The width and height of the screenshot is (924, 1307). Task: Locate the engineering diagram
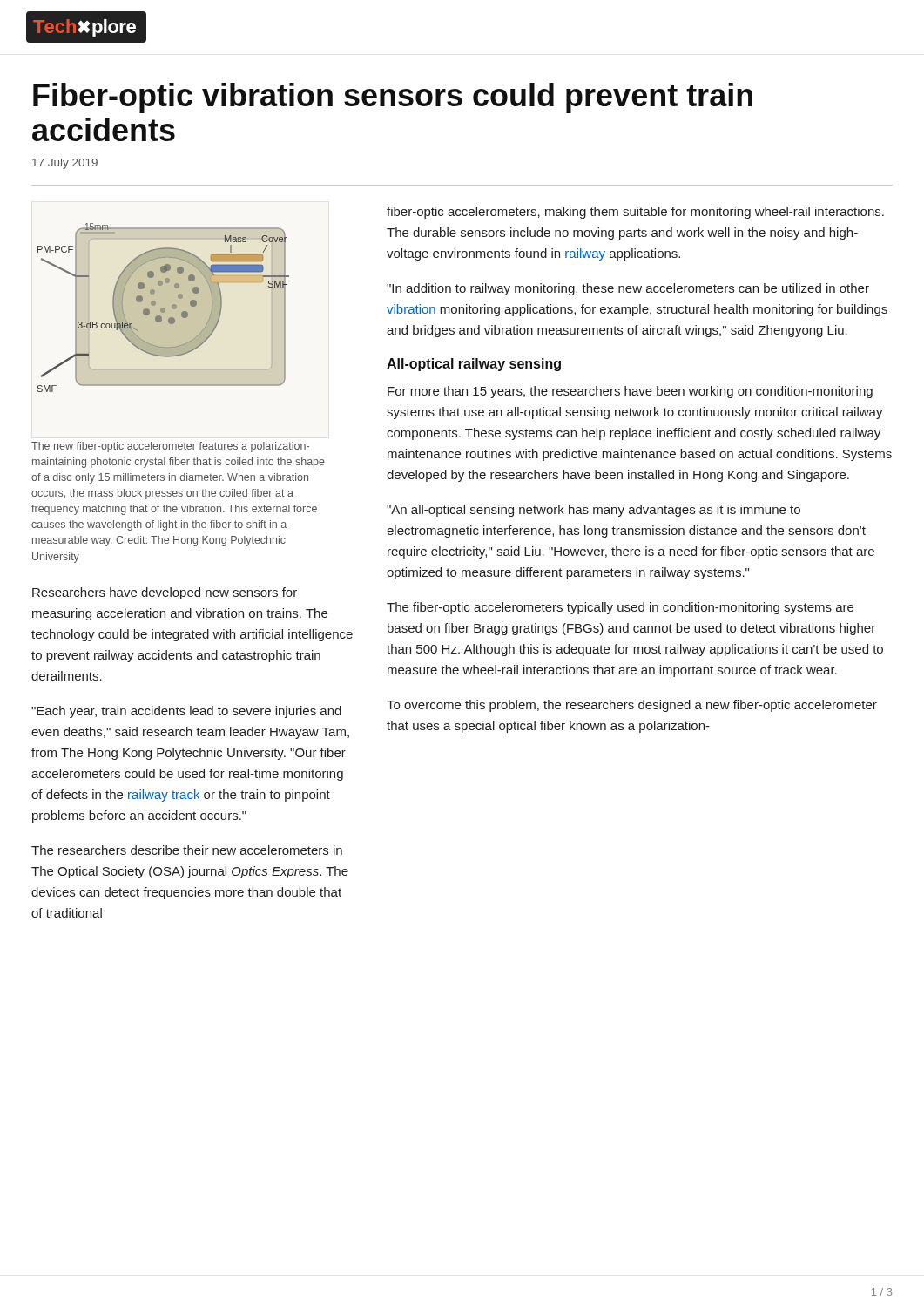point(192,319)
